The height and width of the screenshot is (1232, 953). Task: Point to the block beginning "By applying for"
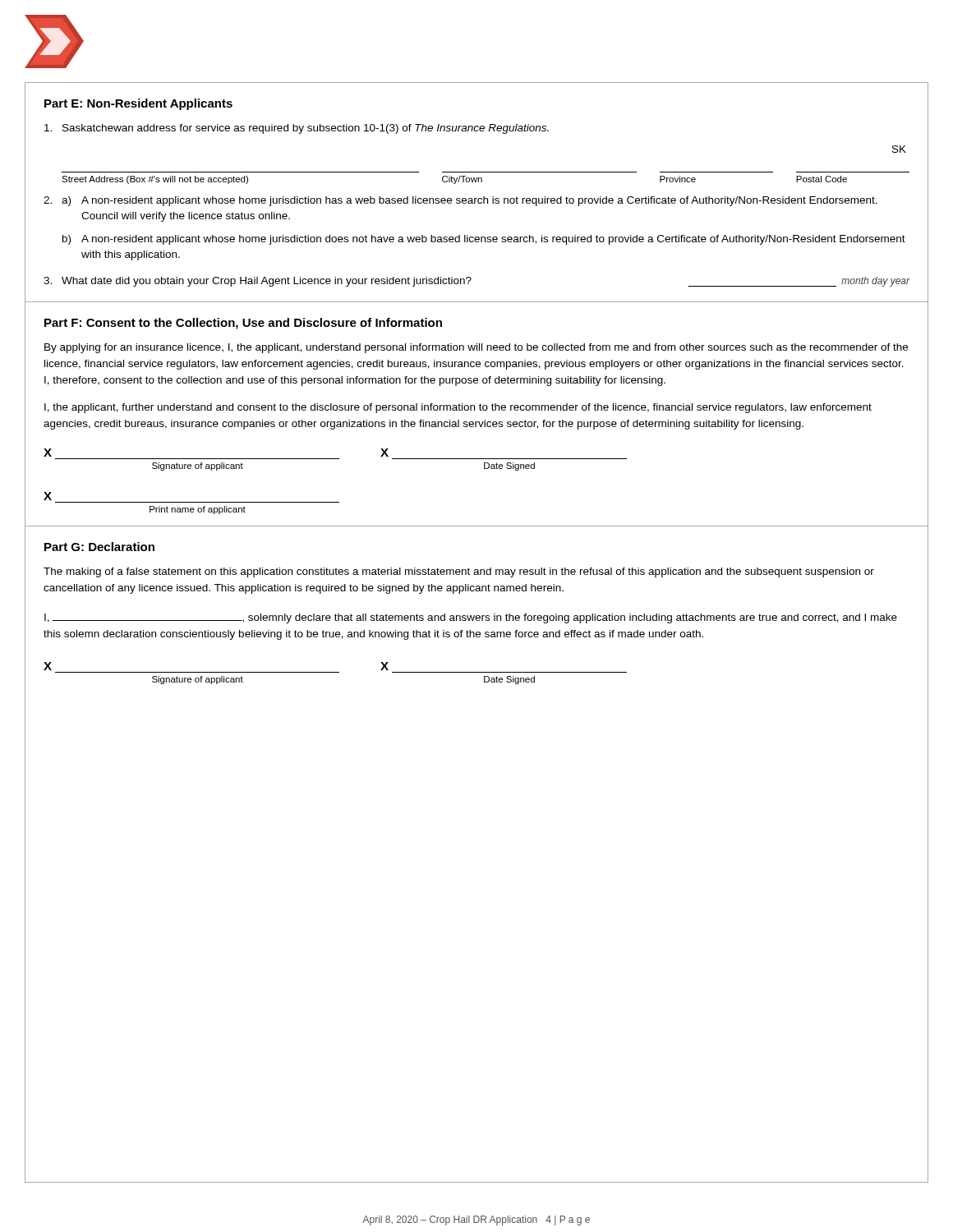[476, 363]
